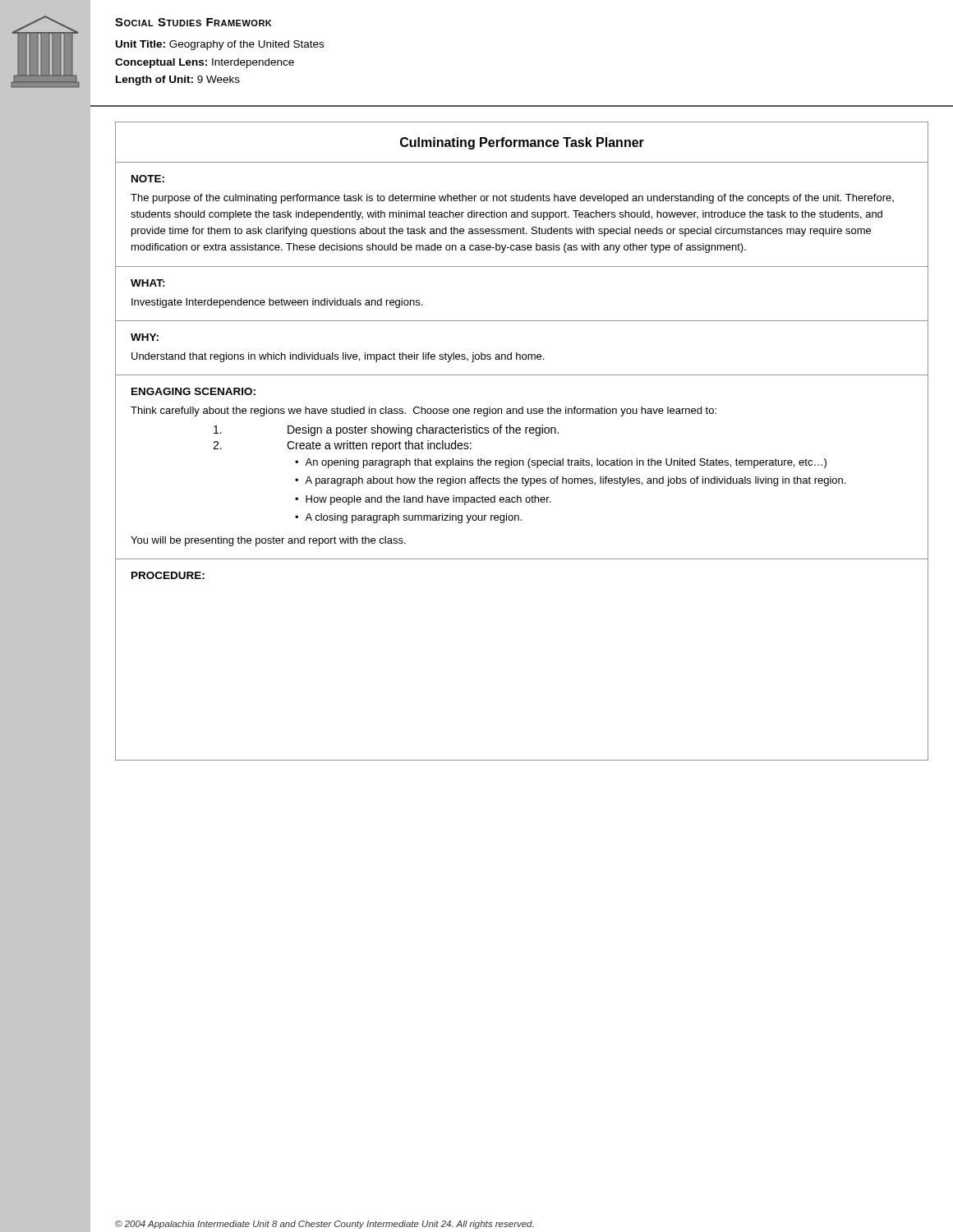
Task: Click on the section header containing "ENGAGING SCENARIO:"
Action: [x=194, y=391]
